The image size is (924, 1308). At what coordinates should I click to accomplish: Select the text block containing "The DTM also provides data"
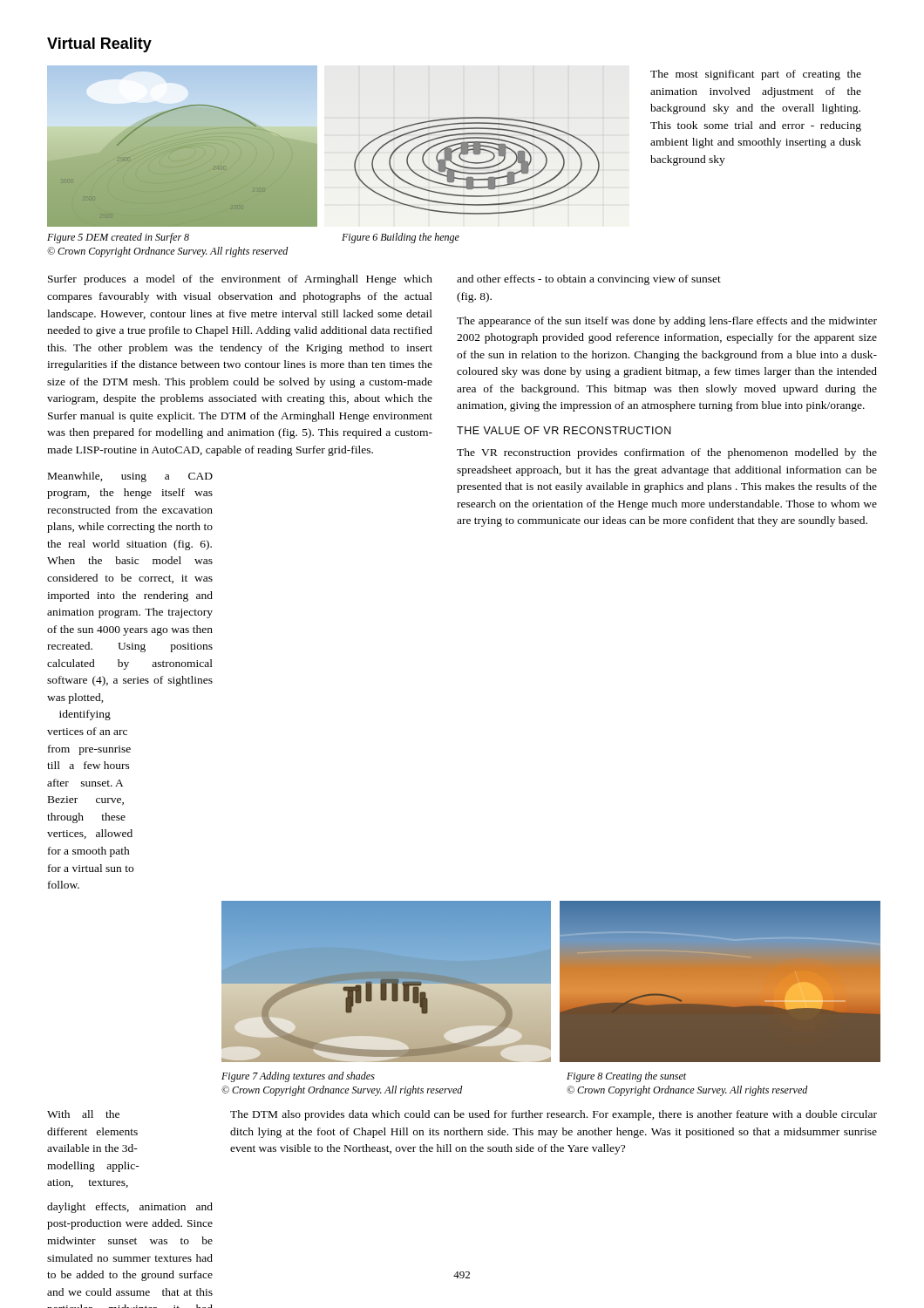coord(554,1131)
